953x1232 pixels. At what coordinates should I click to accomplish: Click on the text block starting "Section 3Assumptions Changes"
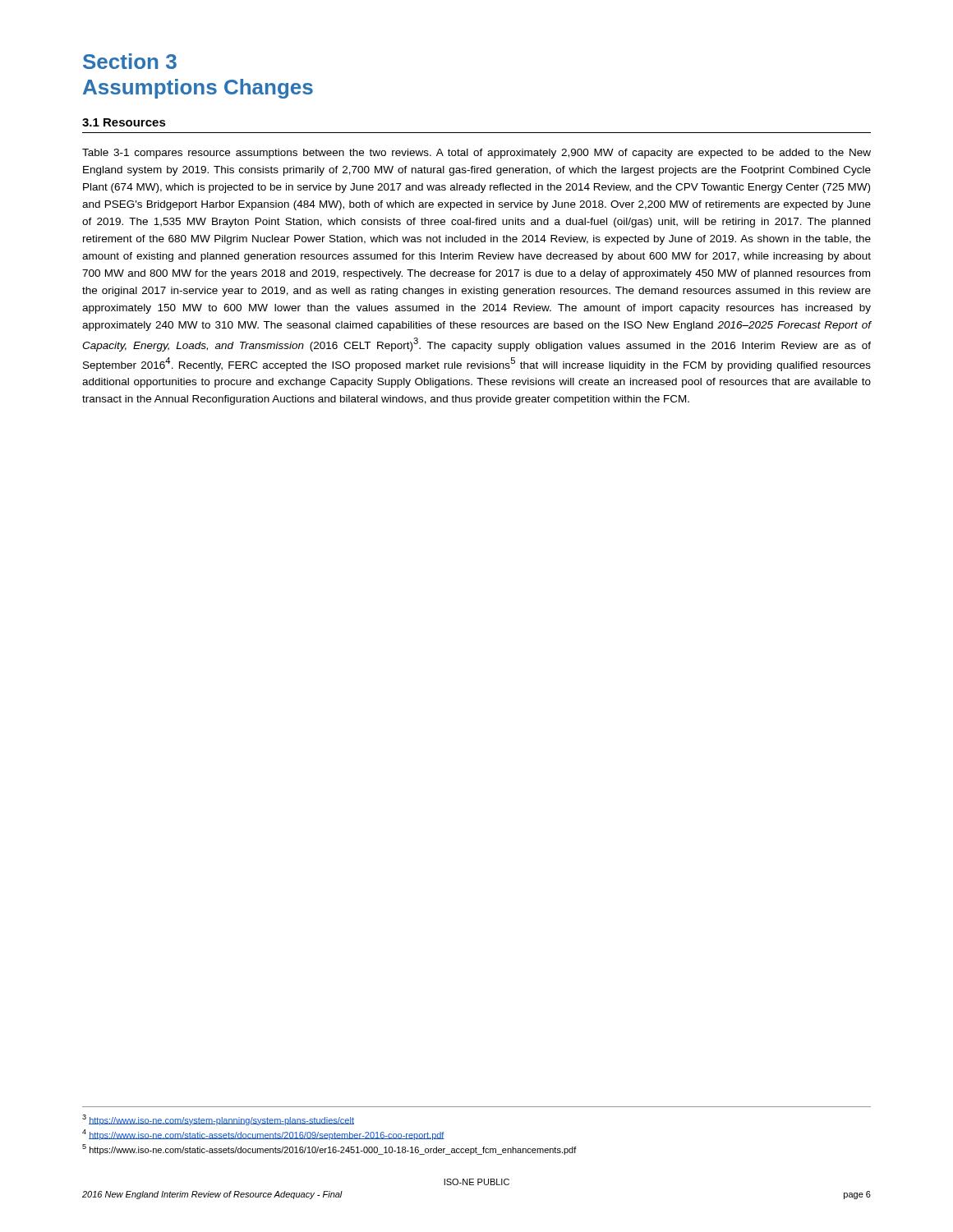[130, 61]
